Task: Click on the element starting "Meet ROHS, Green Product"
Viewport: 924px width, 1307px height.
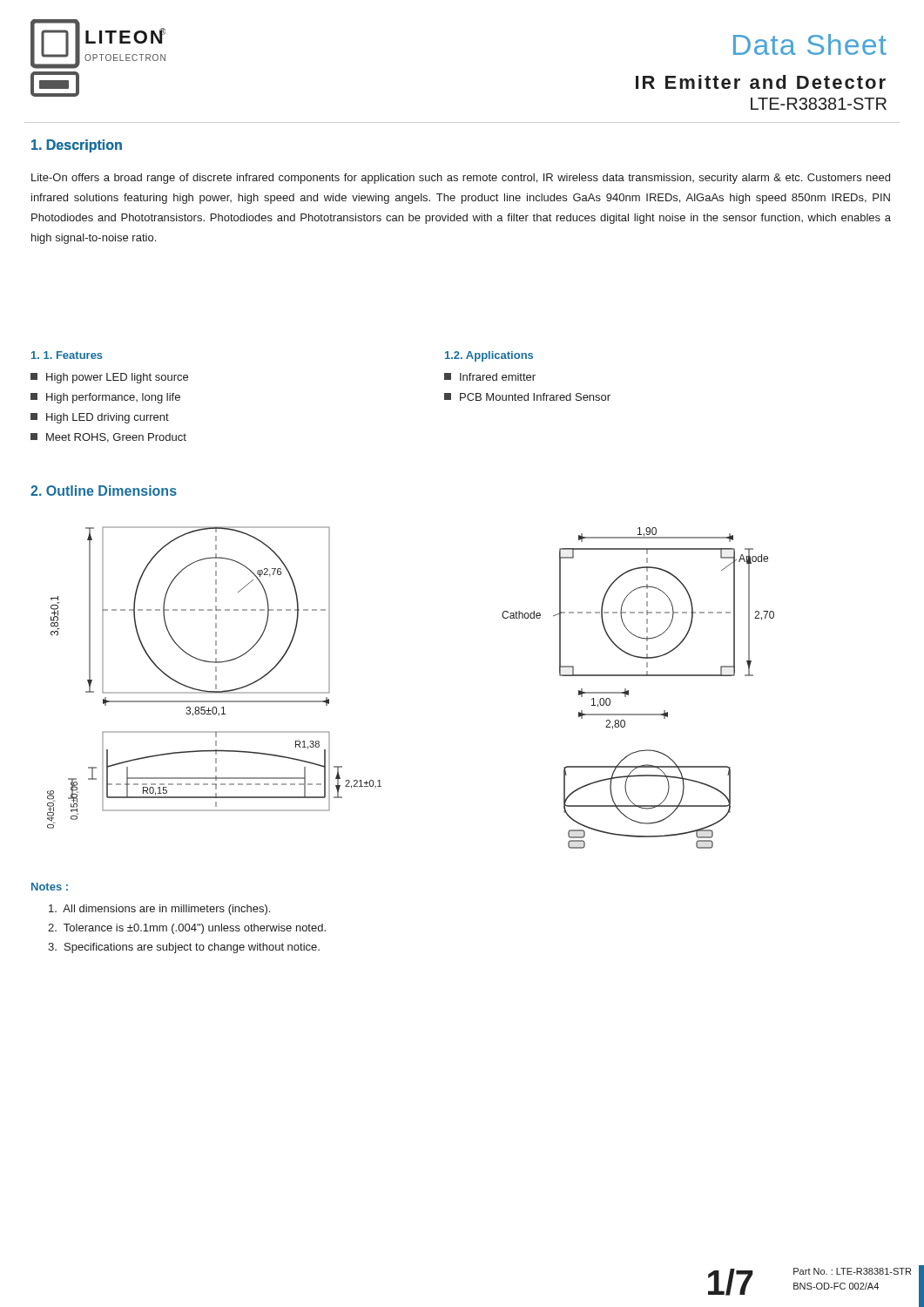Action: [108, 437]
